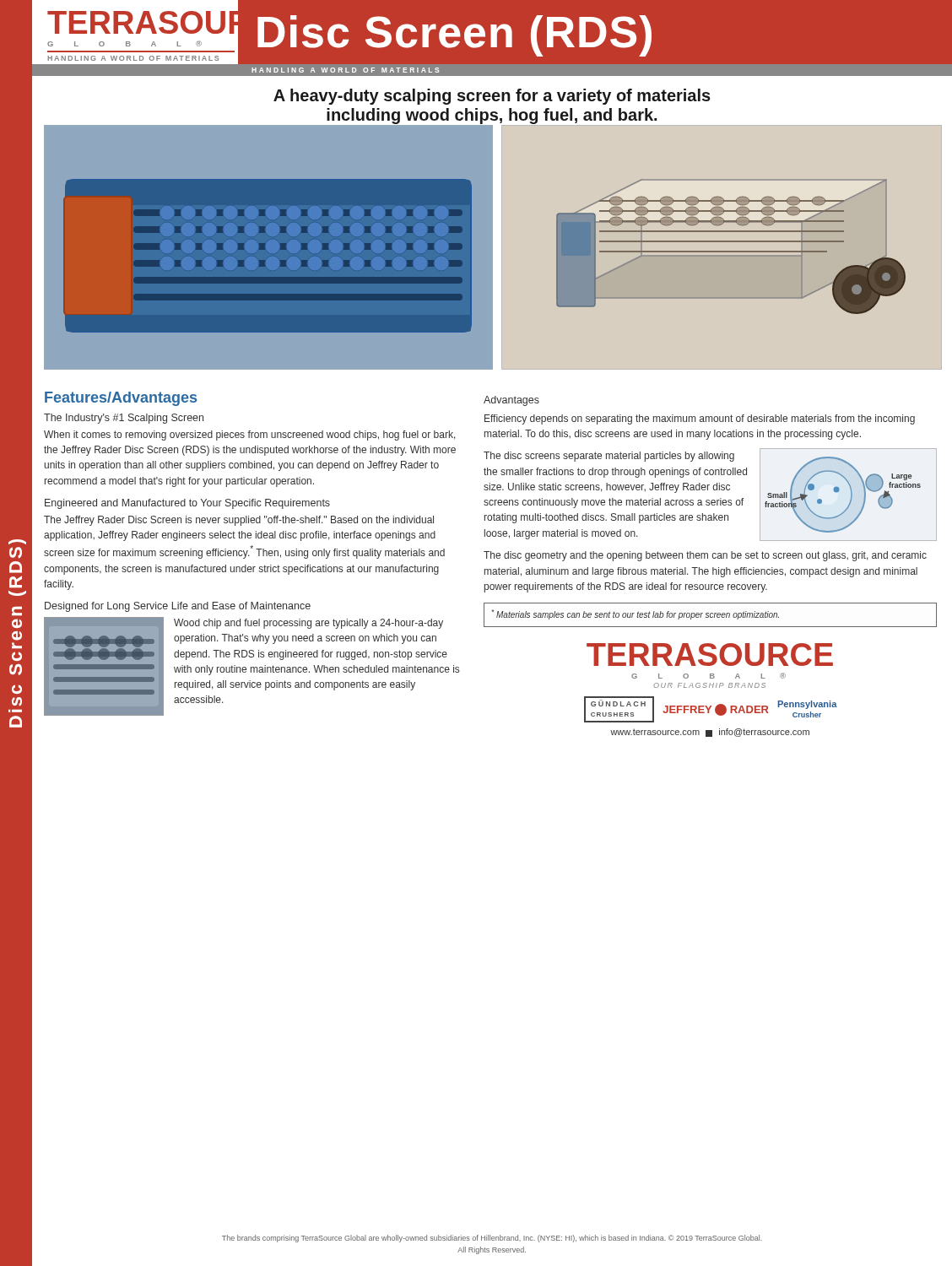Select the text block starting "Engineered and Manufactured to Your"
The width and height of the screenshot is (952, 1266).
187,503
